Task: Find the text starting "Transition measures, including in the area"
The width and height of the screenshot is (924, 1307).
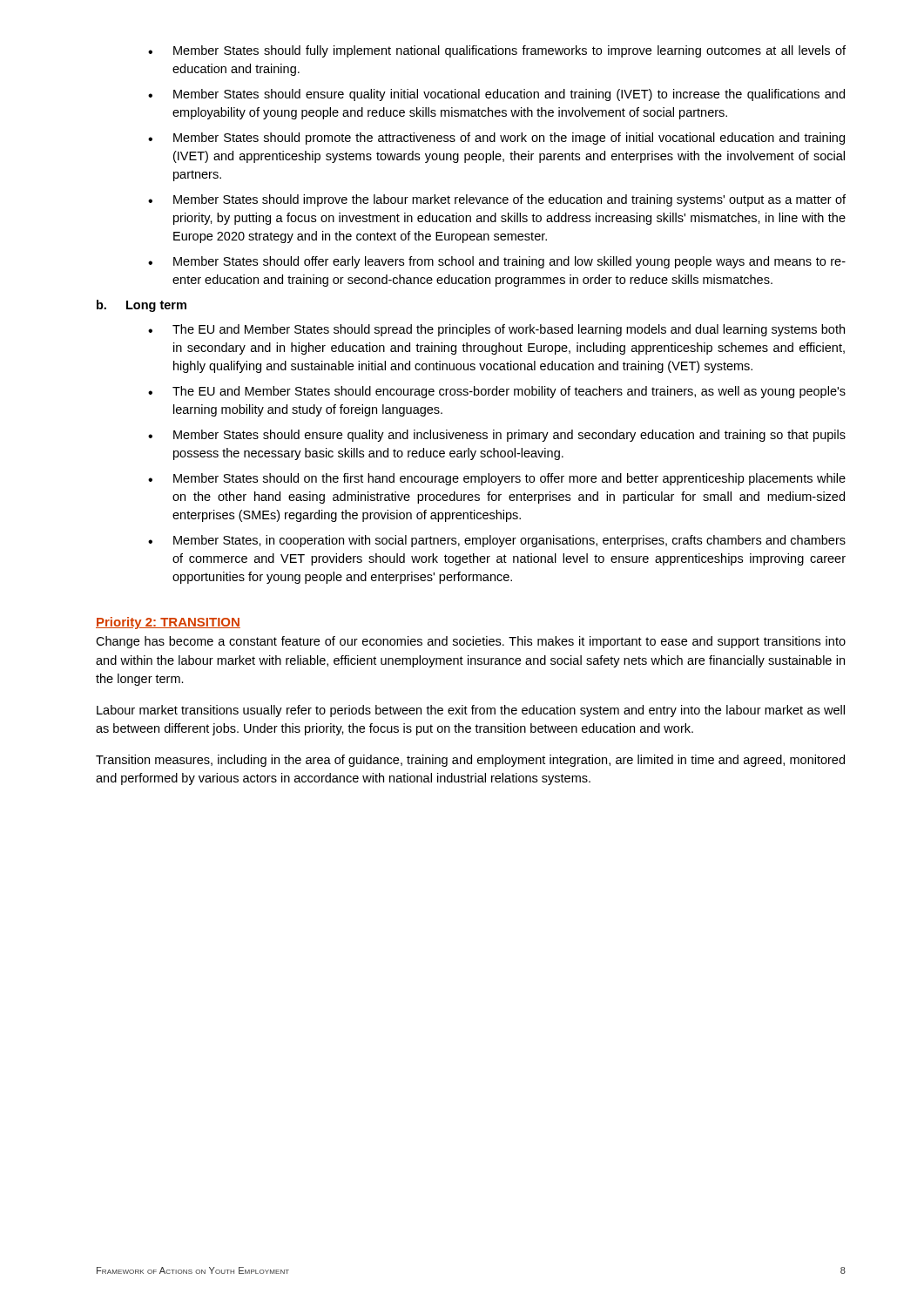Action: pyautogui.click(x=471, y=769)
